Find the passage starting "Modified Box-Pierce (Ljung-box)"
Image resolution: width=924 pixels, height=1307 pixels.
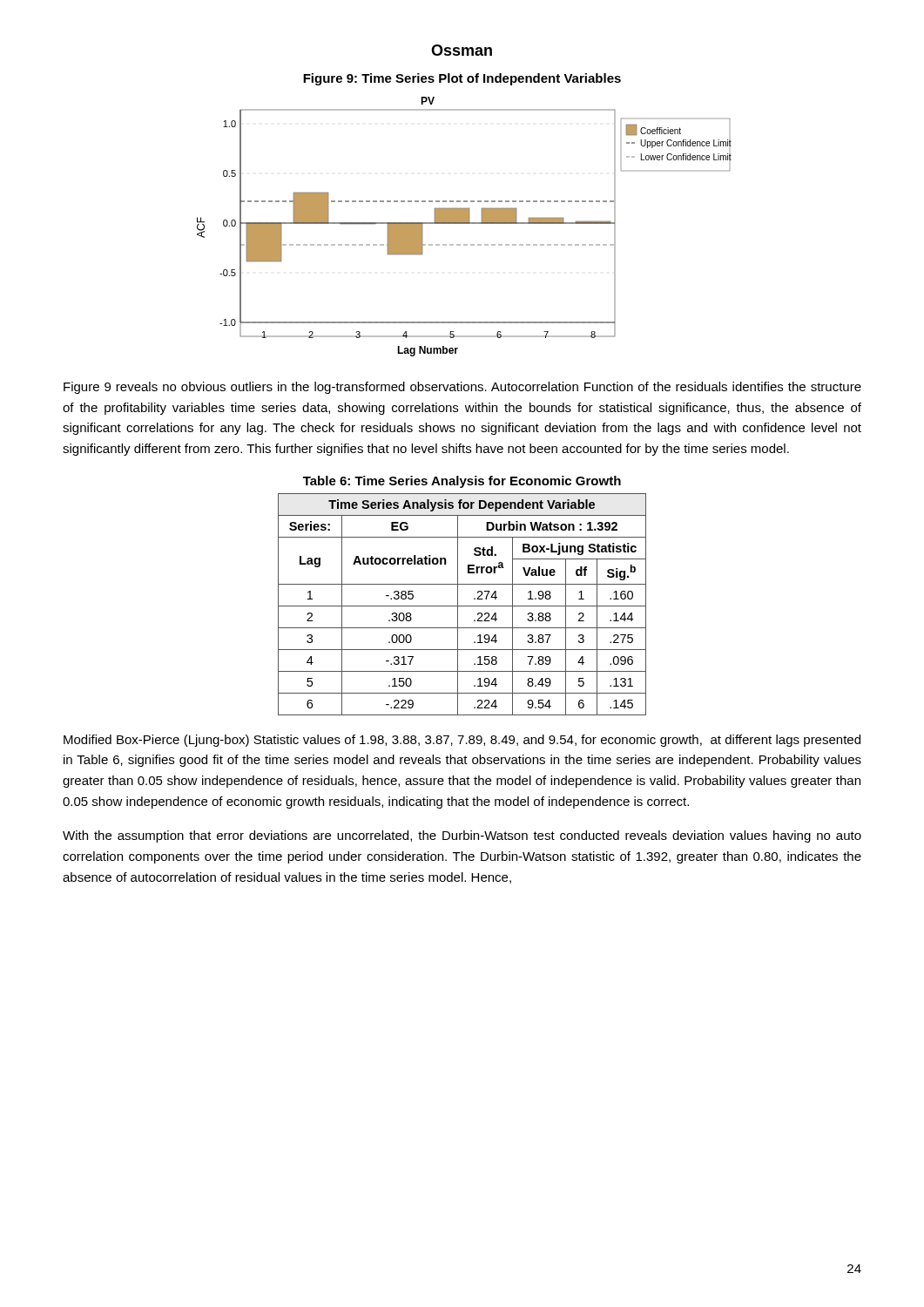(462, 770)
